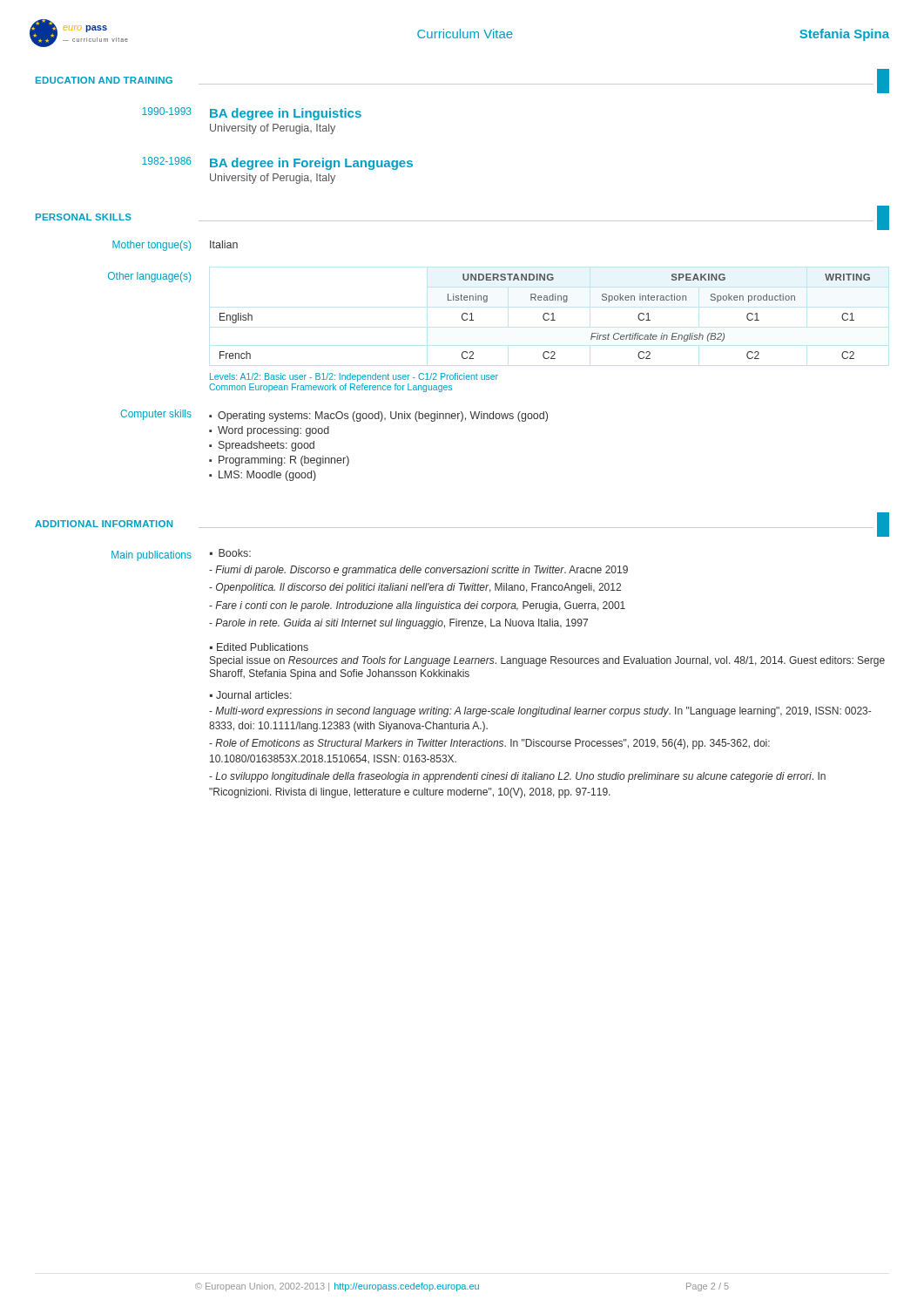Select the list item that says "Parole in rete. Guida"
924x1307 pixels.
[x=399, y=623]
